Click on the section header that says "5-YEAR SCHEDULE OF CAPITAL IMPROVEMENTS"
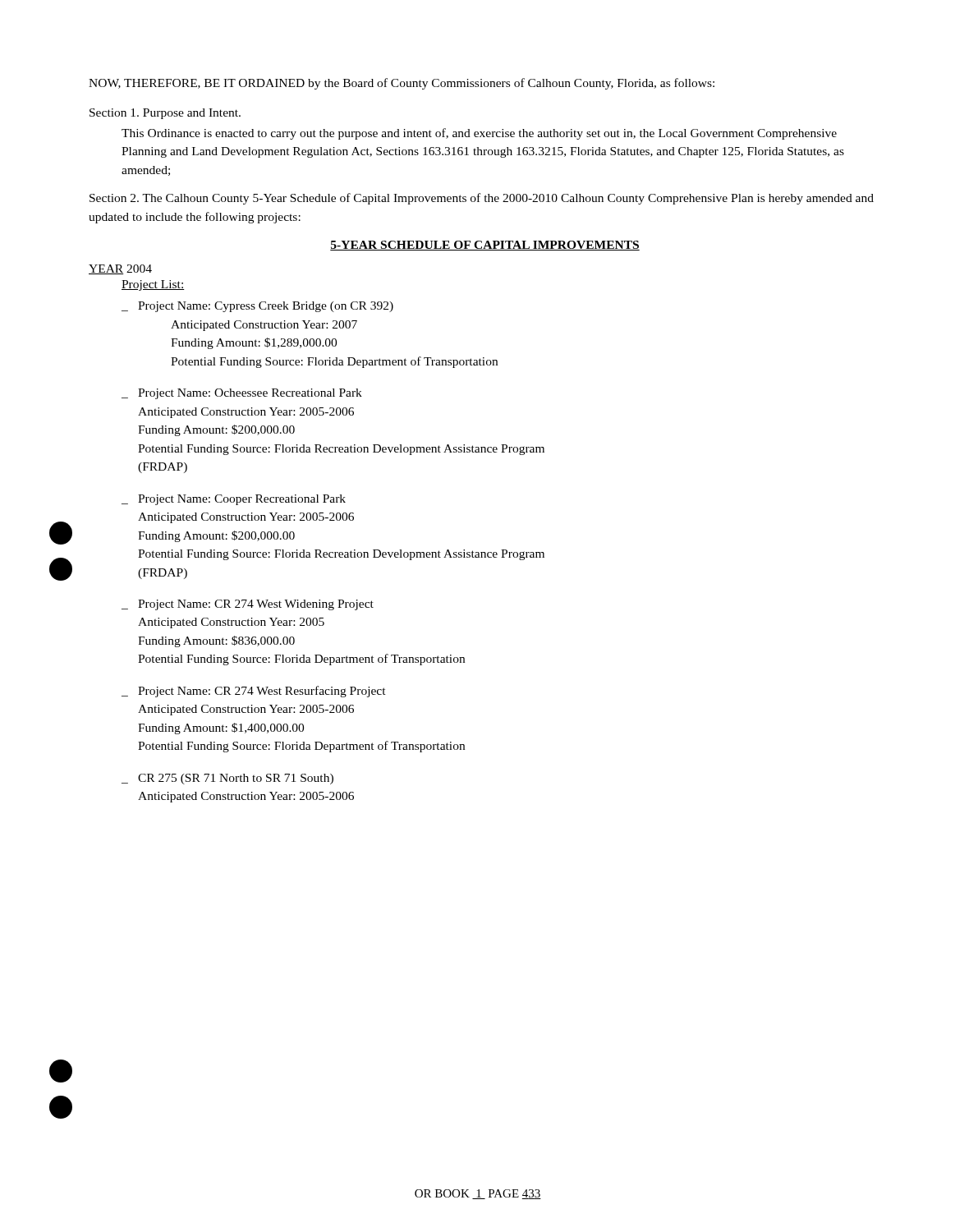955x1232 pixels. pos(485,245)
